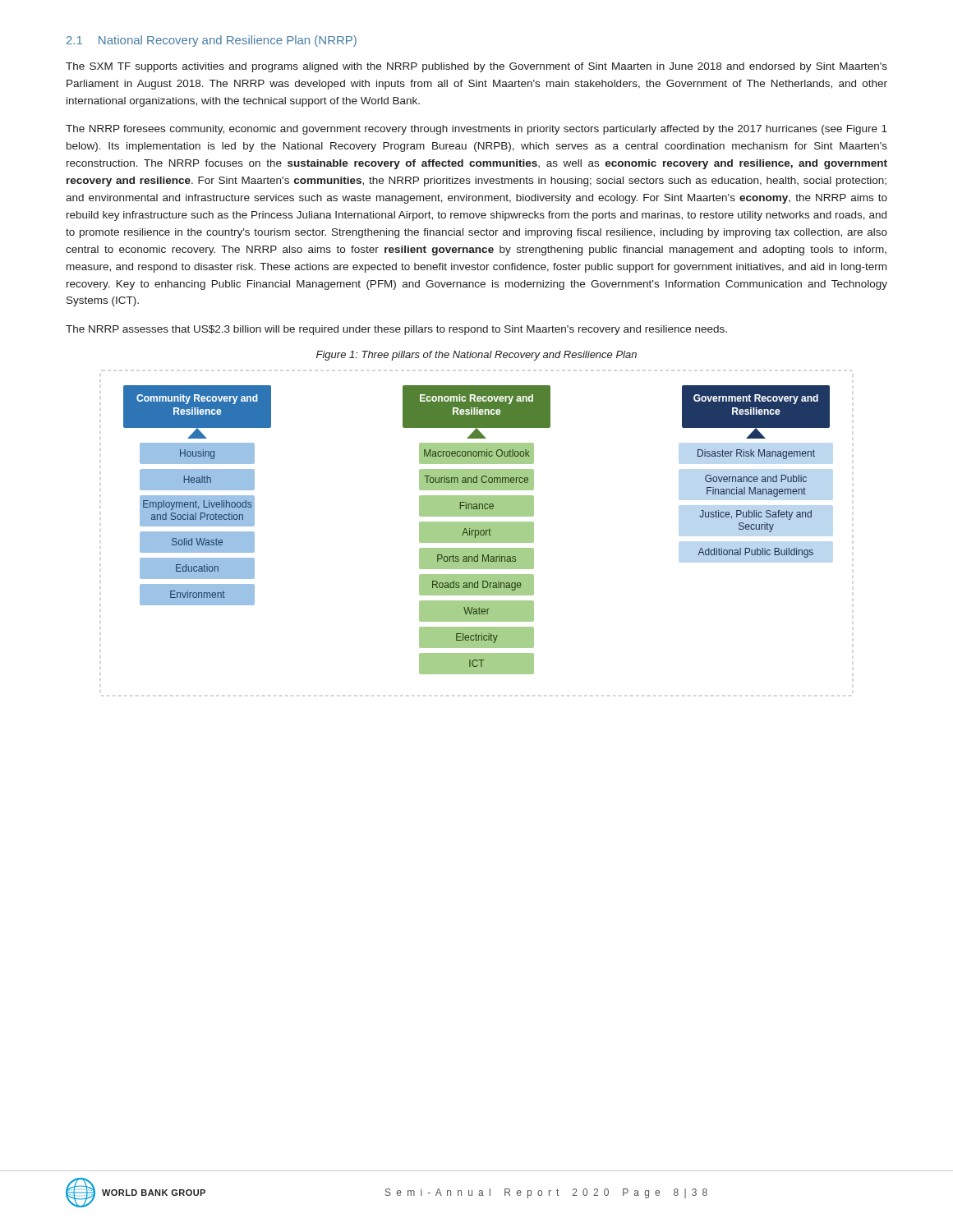Click the passage that begins "The NRRP foresees community, economic and government"
The width and height of the screenshot is (953, 1232).
pyautogui.click(x=476, y=215)
